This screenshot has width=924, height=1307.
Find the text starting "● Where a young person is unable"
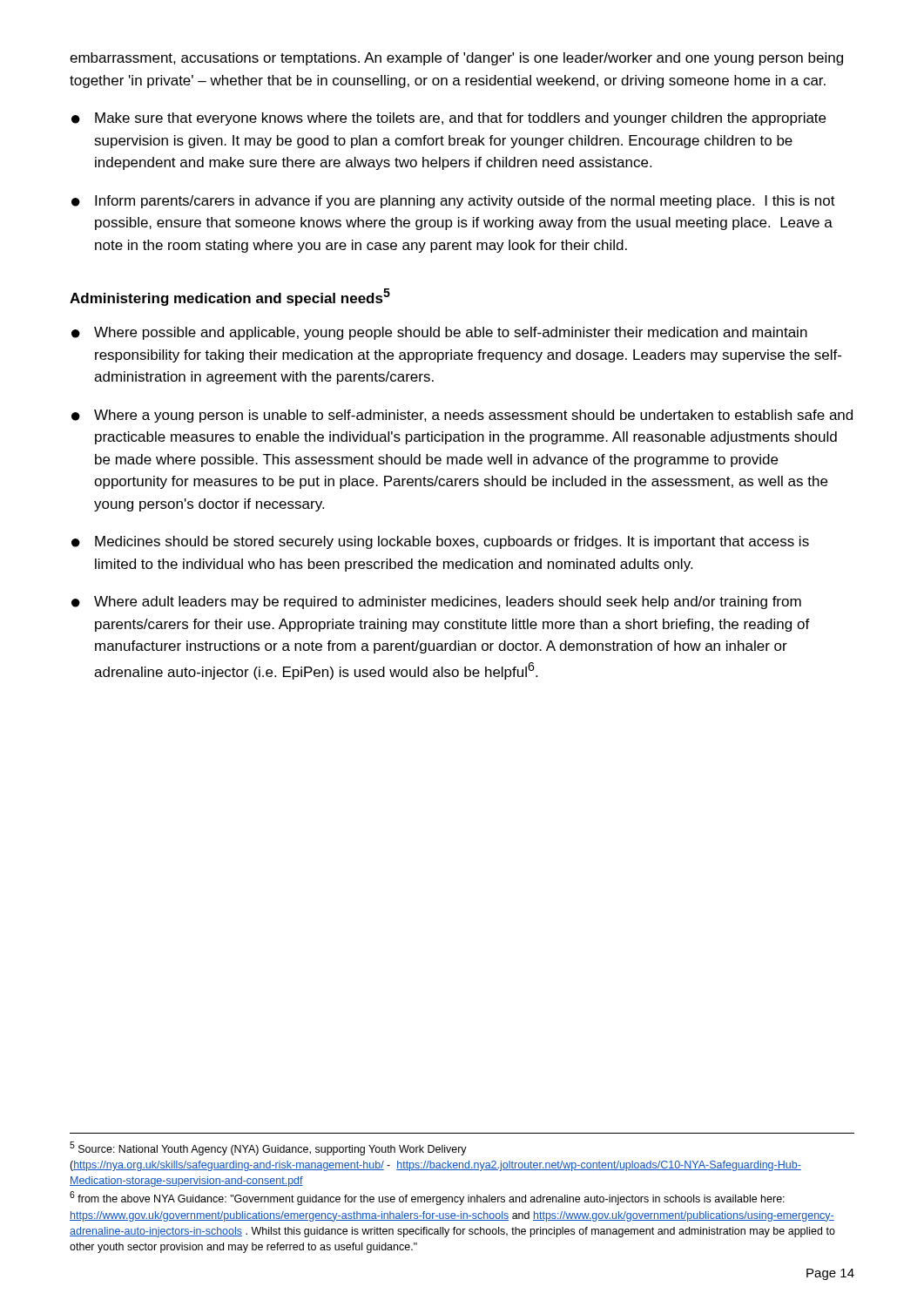click(462, 460)
